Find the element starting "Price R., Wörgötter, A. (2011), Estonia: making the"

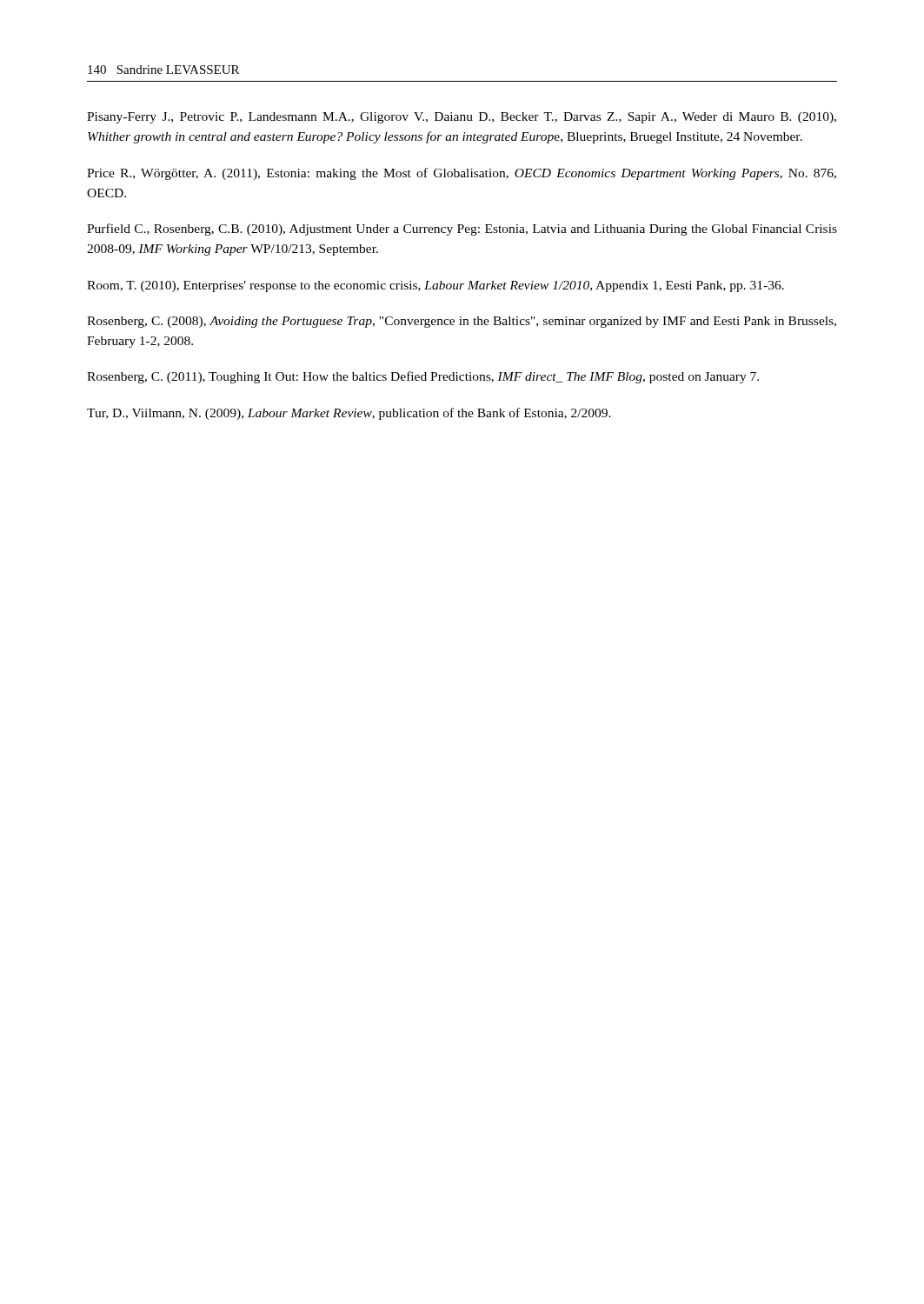[462, 182]
